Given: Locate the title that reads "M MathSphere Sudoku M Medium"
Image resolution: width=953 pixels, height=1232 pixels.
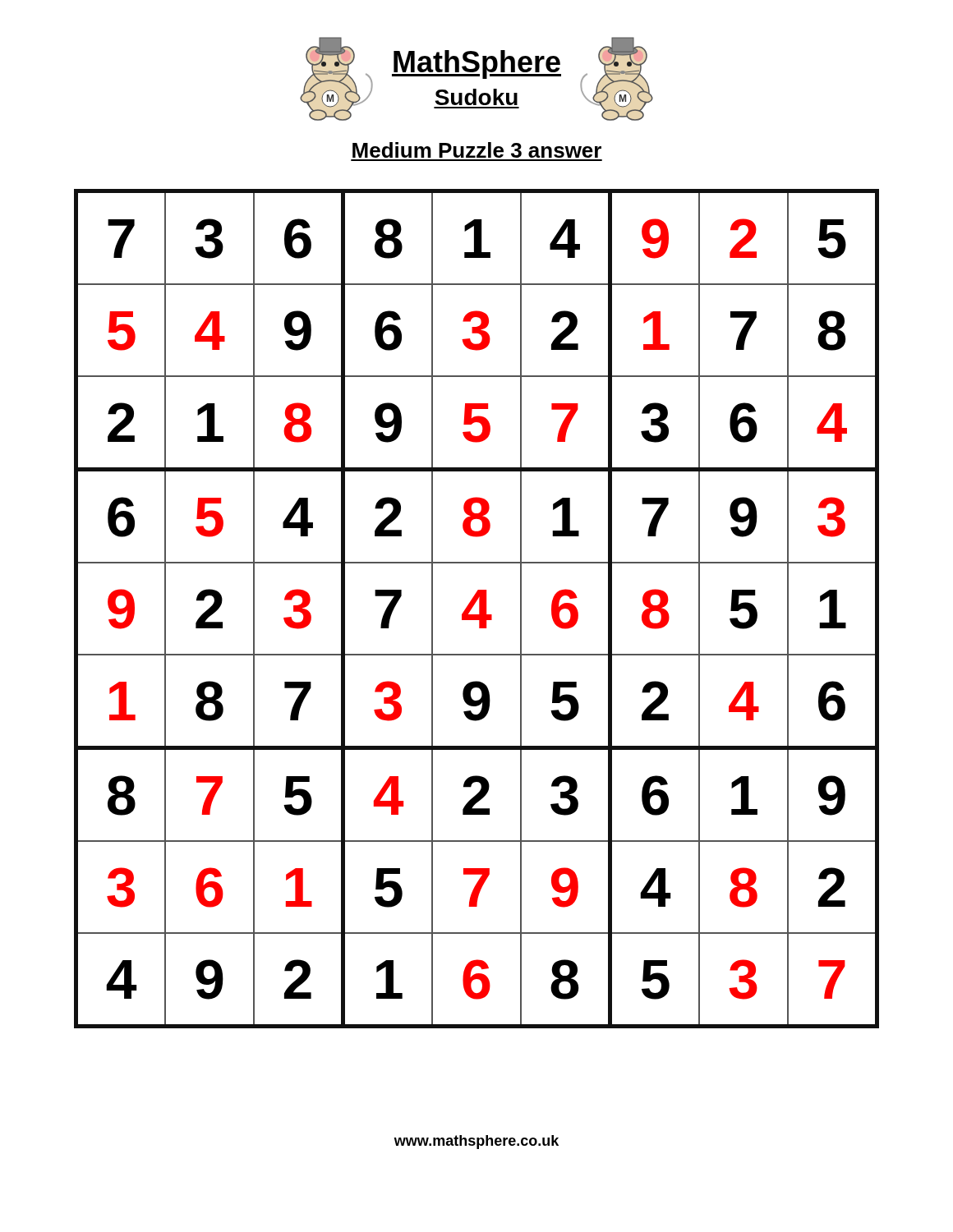Looking at the screenshot, I should pos(476,98).
